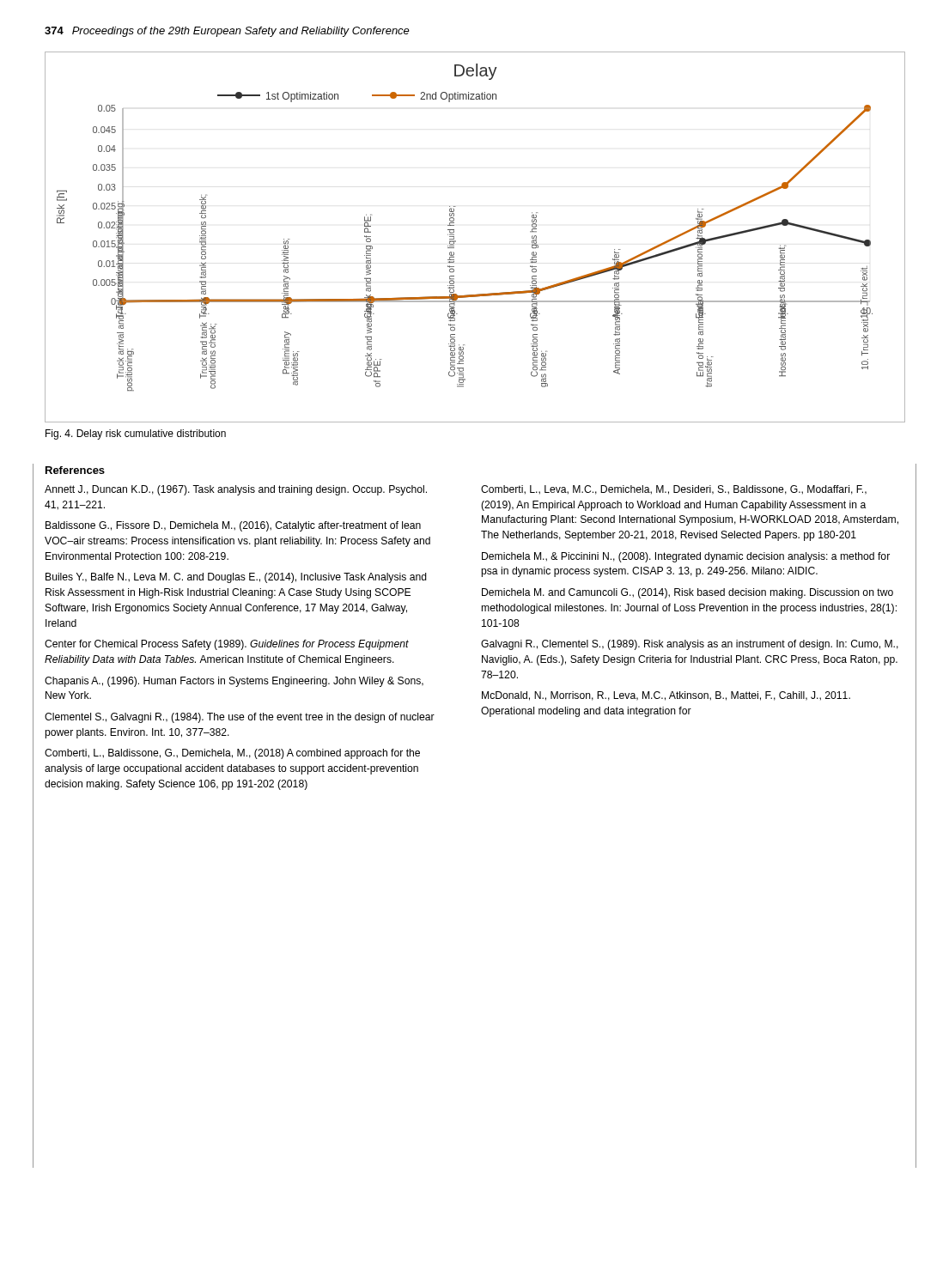The image size is (949, 1288).
Task: Locate the list item that says "Demichela M. and Camuncoli G., (2014), Risk based"
Action: click(689, 608)
